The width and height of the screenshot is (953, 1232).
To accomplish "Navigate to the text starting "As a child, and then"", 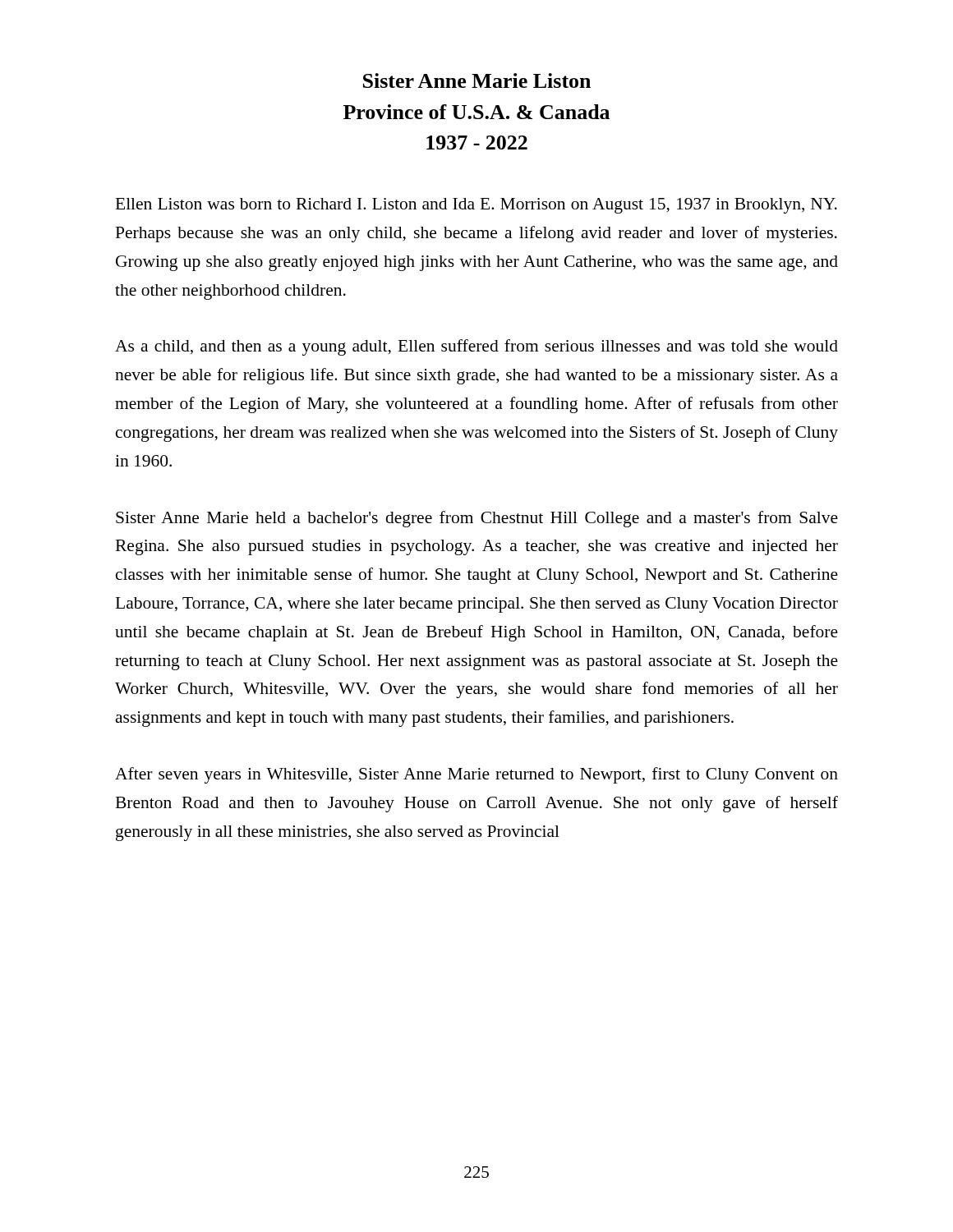I will (x=476, y=403).
